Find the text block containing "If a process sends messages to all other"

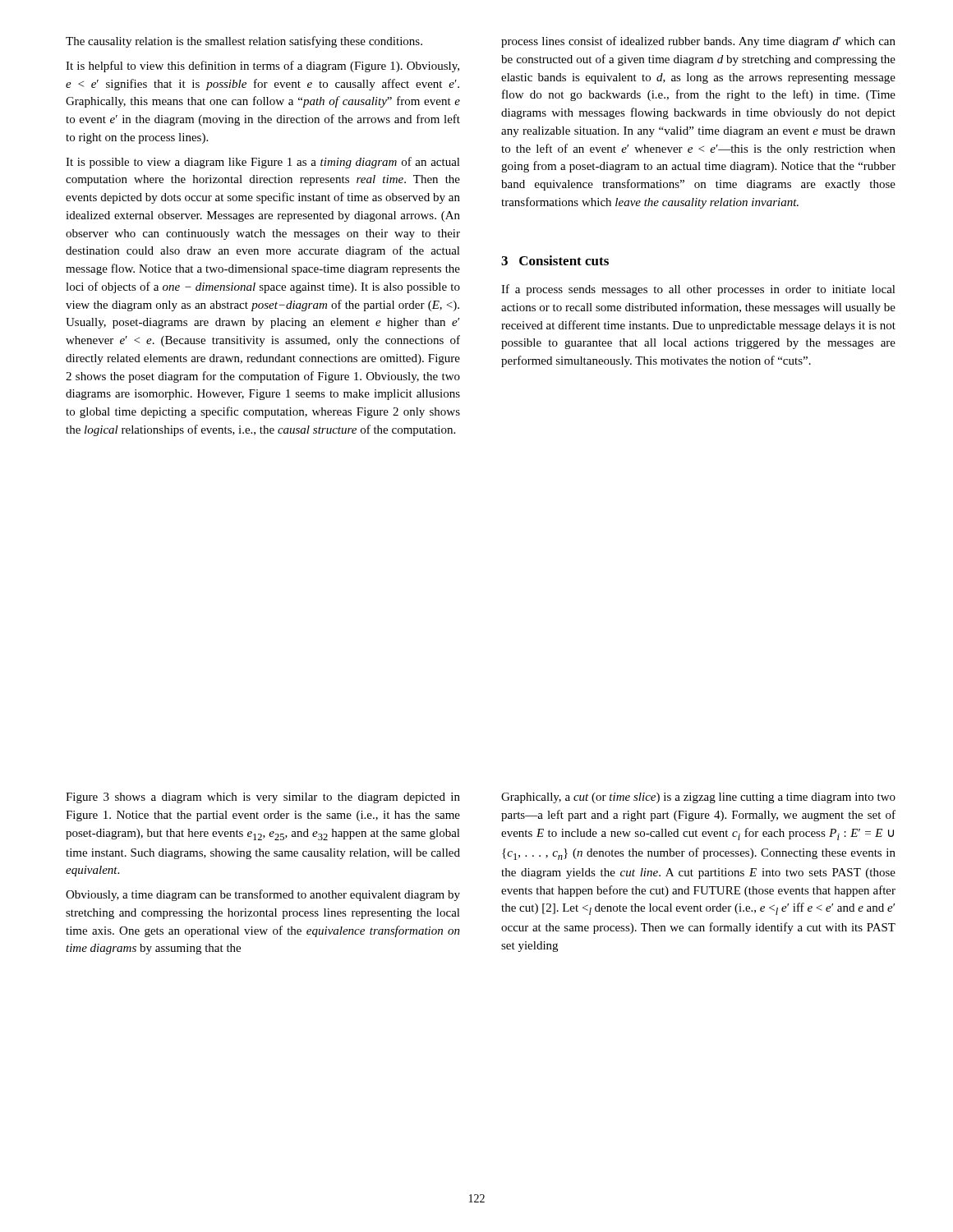coord(698,326)
